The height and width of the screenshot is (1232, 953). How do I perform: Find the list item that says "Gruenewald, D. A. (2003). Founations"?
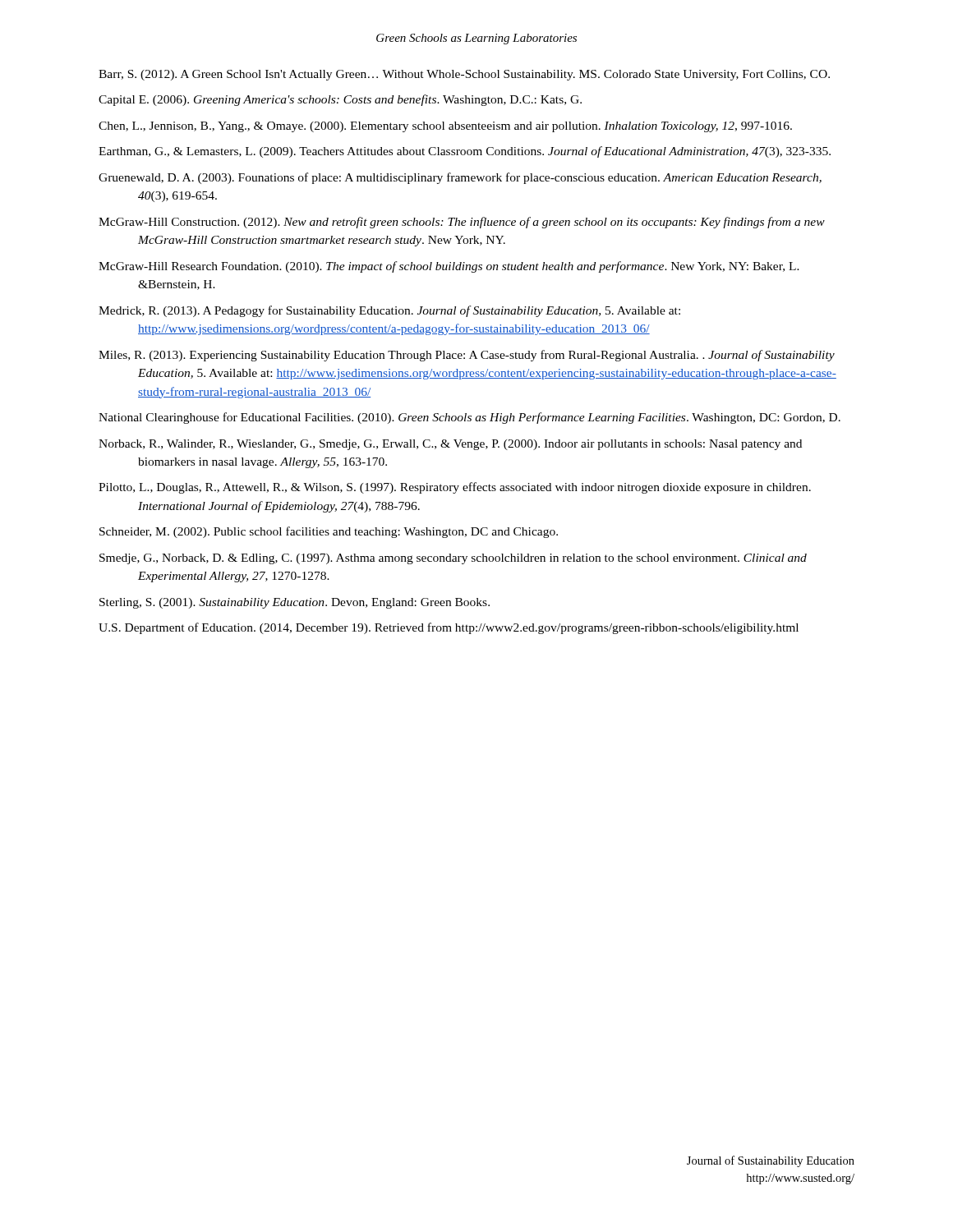tap(460, 186)
